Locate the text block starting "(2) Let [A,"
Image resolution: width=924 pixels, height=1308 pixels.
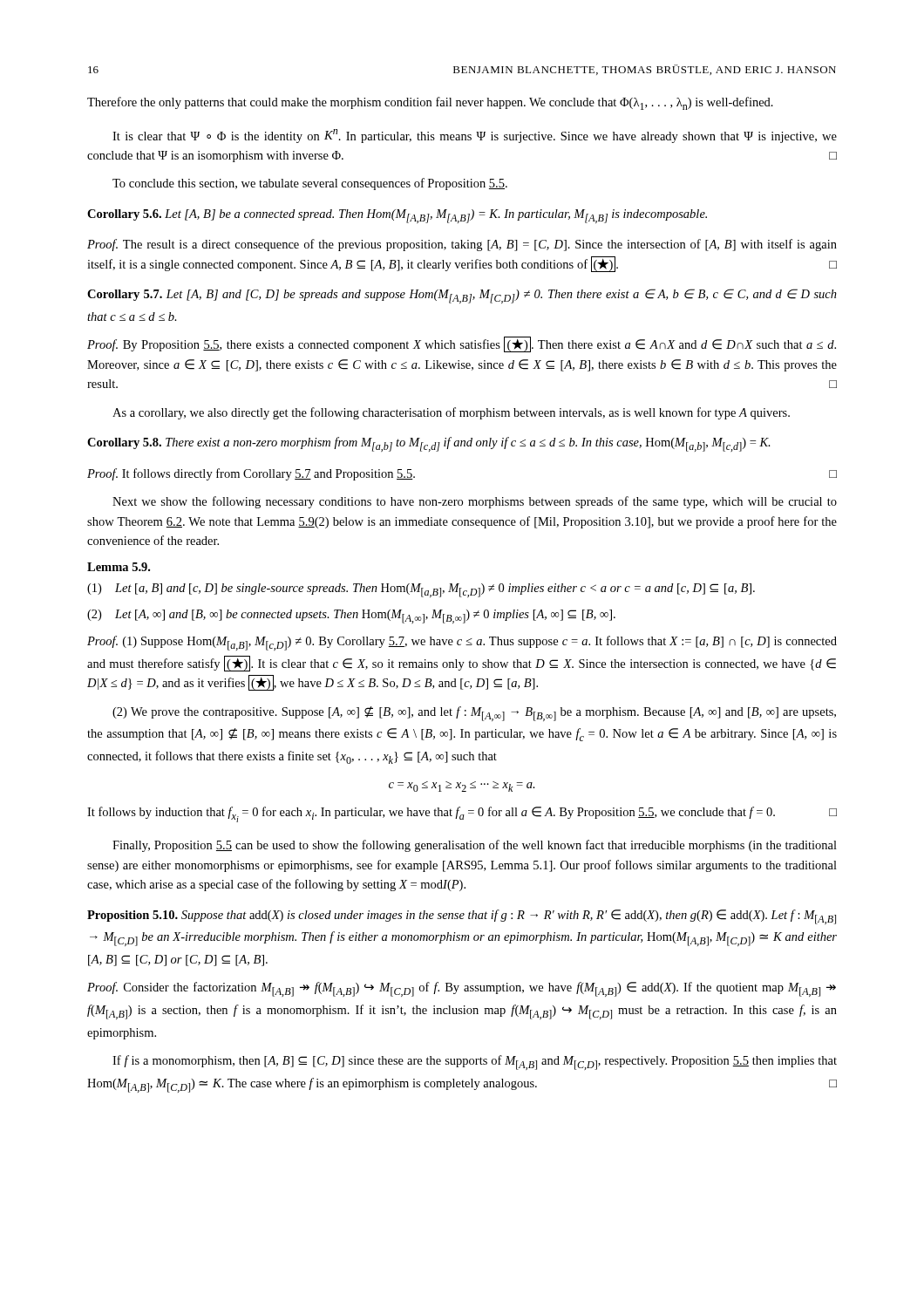click(462, 616)
